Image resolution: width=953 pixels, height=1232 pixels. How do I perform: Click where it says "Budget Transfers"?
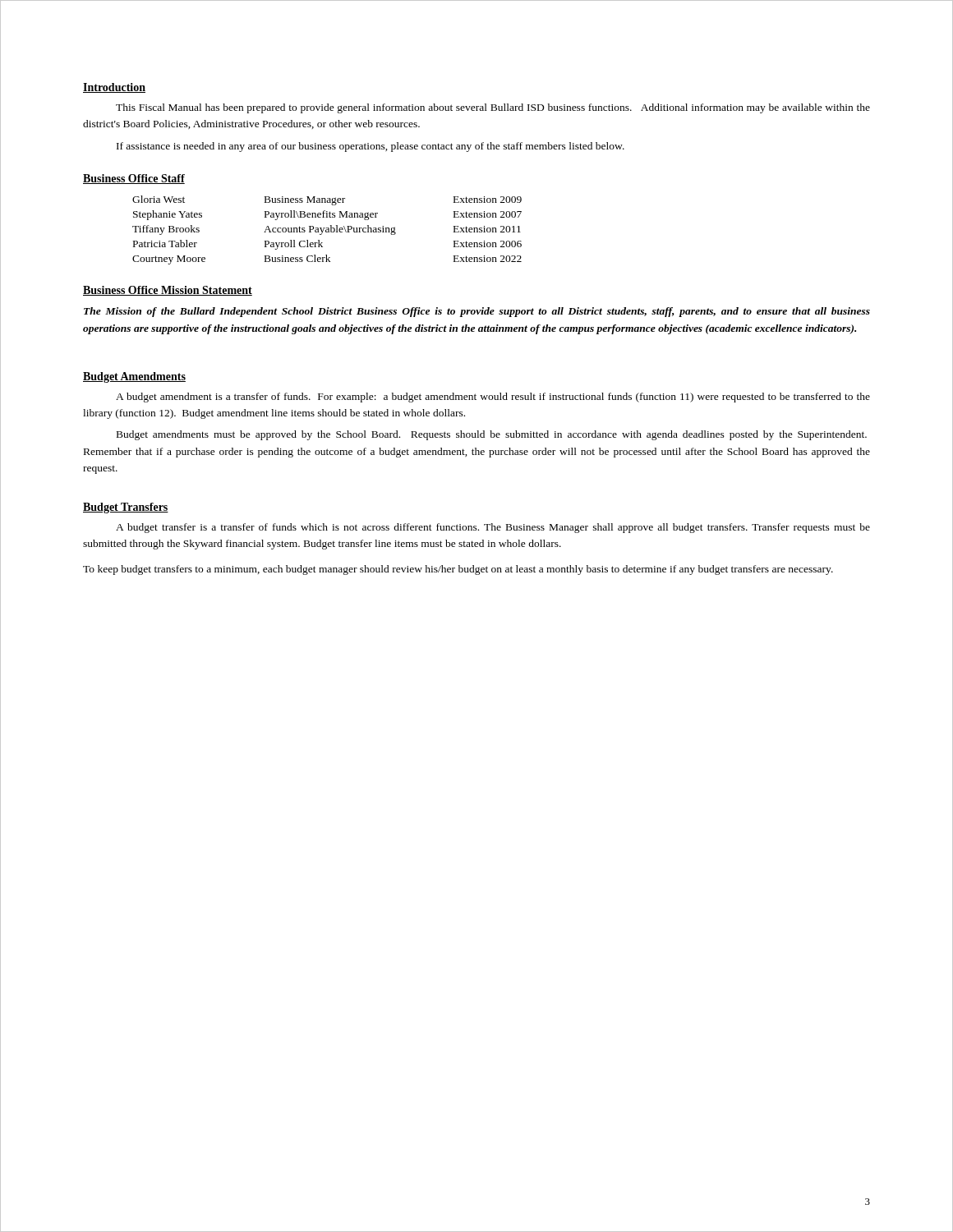tap(125, 507)
